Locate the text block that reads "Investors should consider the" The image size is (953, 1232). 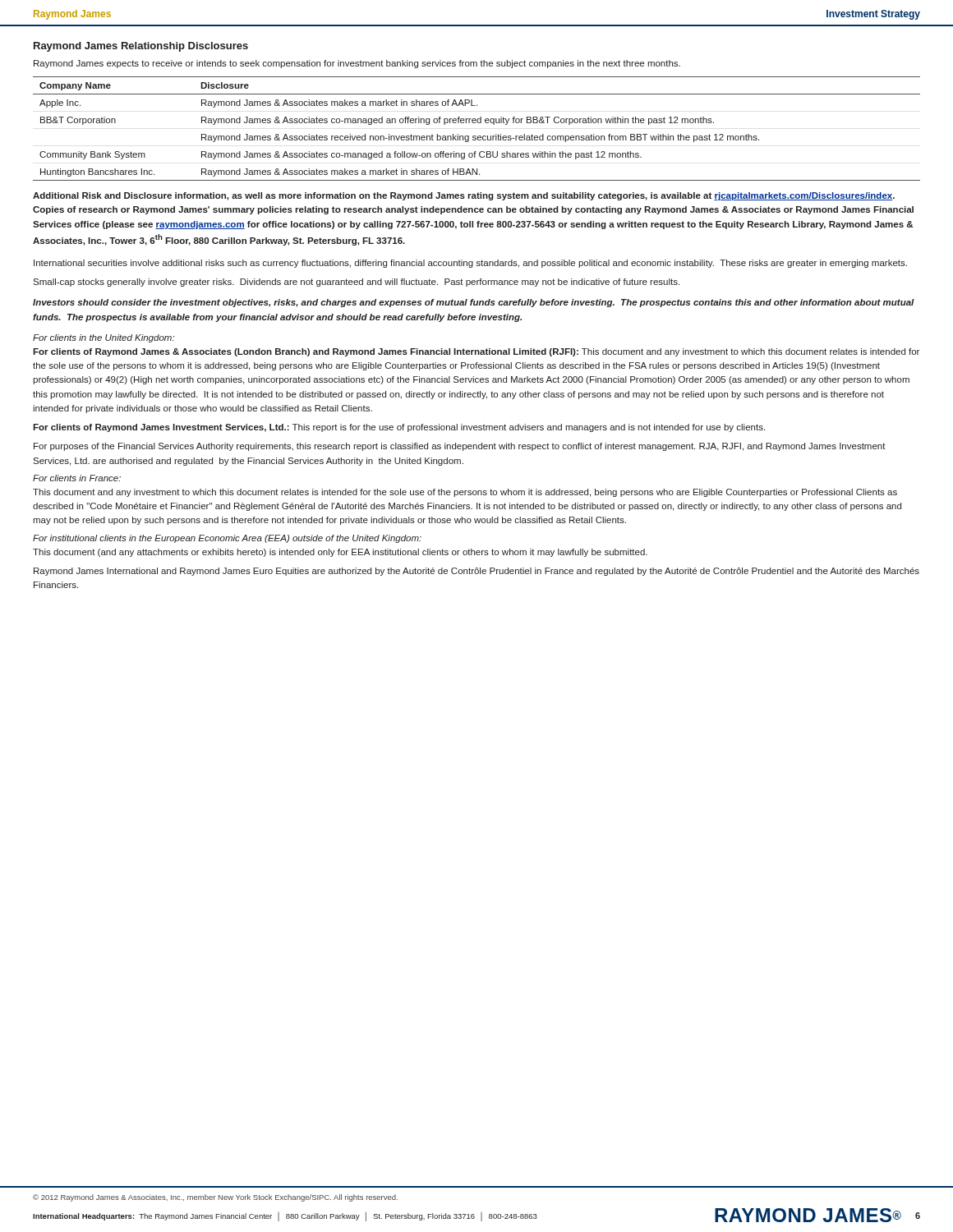pyautogui.click(x=473, y=310)
